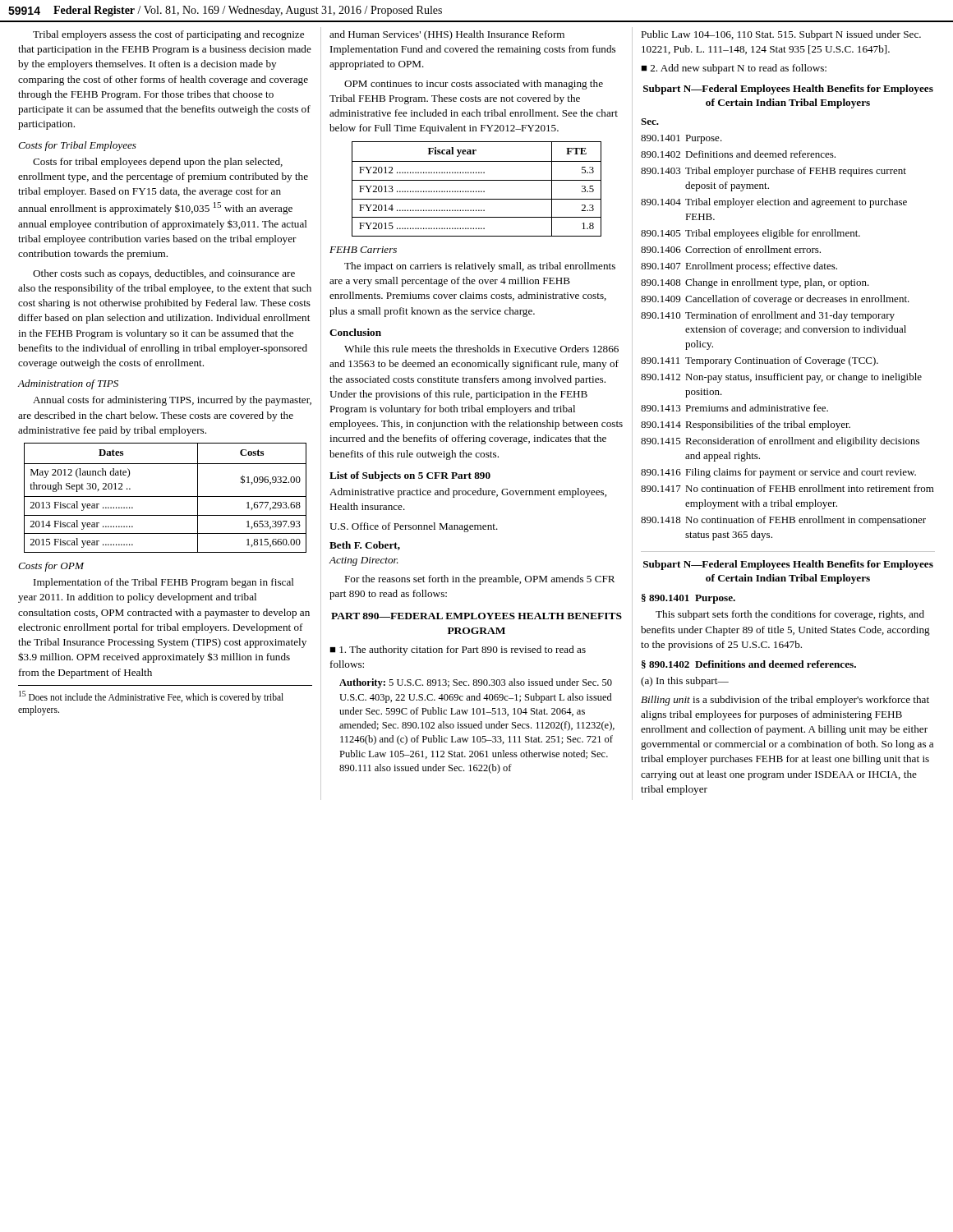Select the text block that says "Authority: 5 U.S.C. 8913;"
The width and height of the screenshot is (953, 1232).
[477, 725]
